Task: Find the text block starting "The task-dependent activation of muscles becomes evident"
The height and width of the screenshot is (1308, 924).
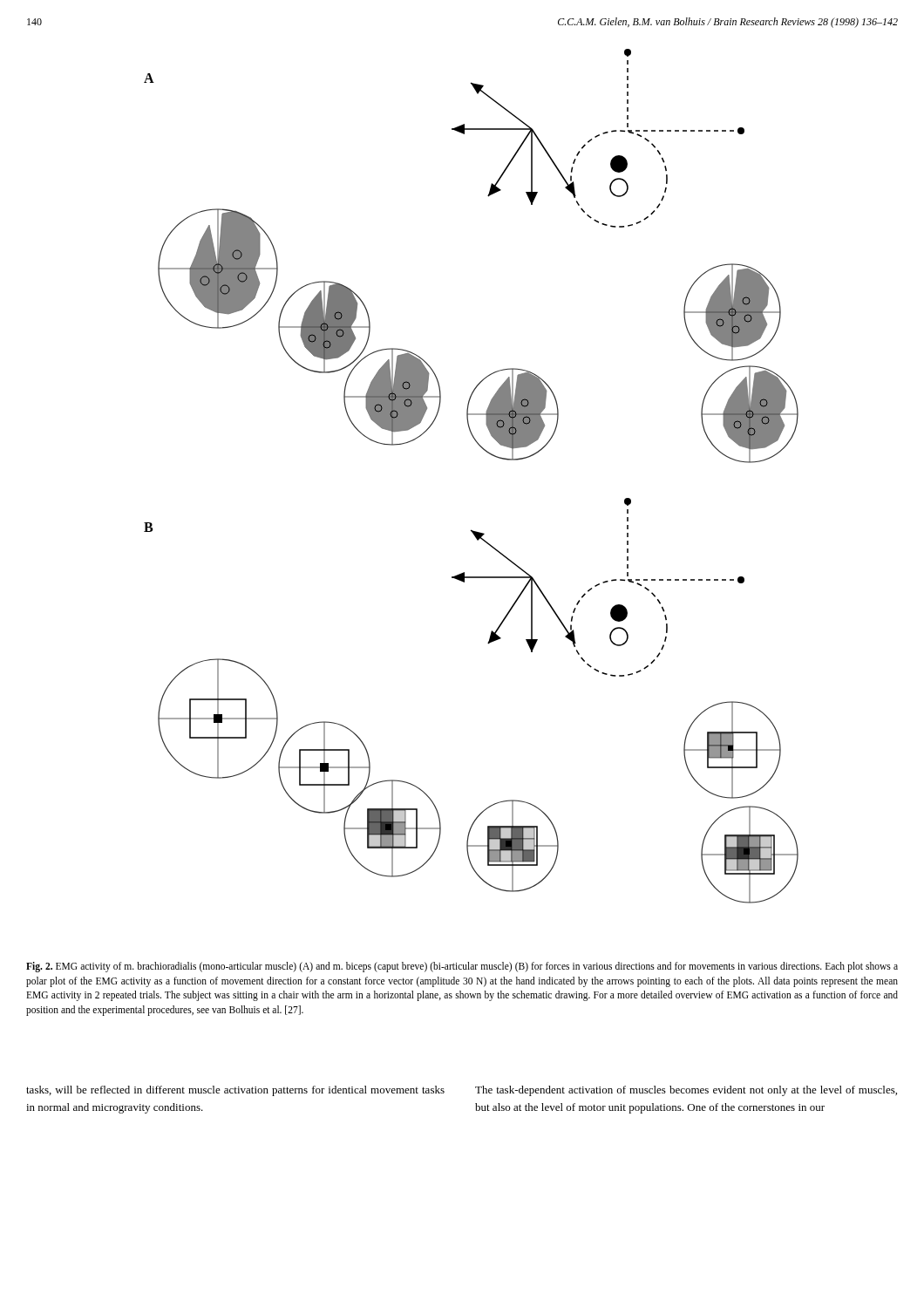Action: click(686, 1098)
